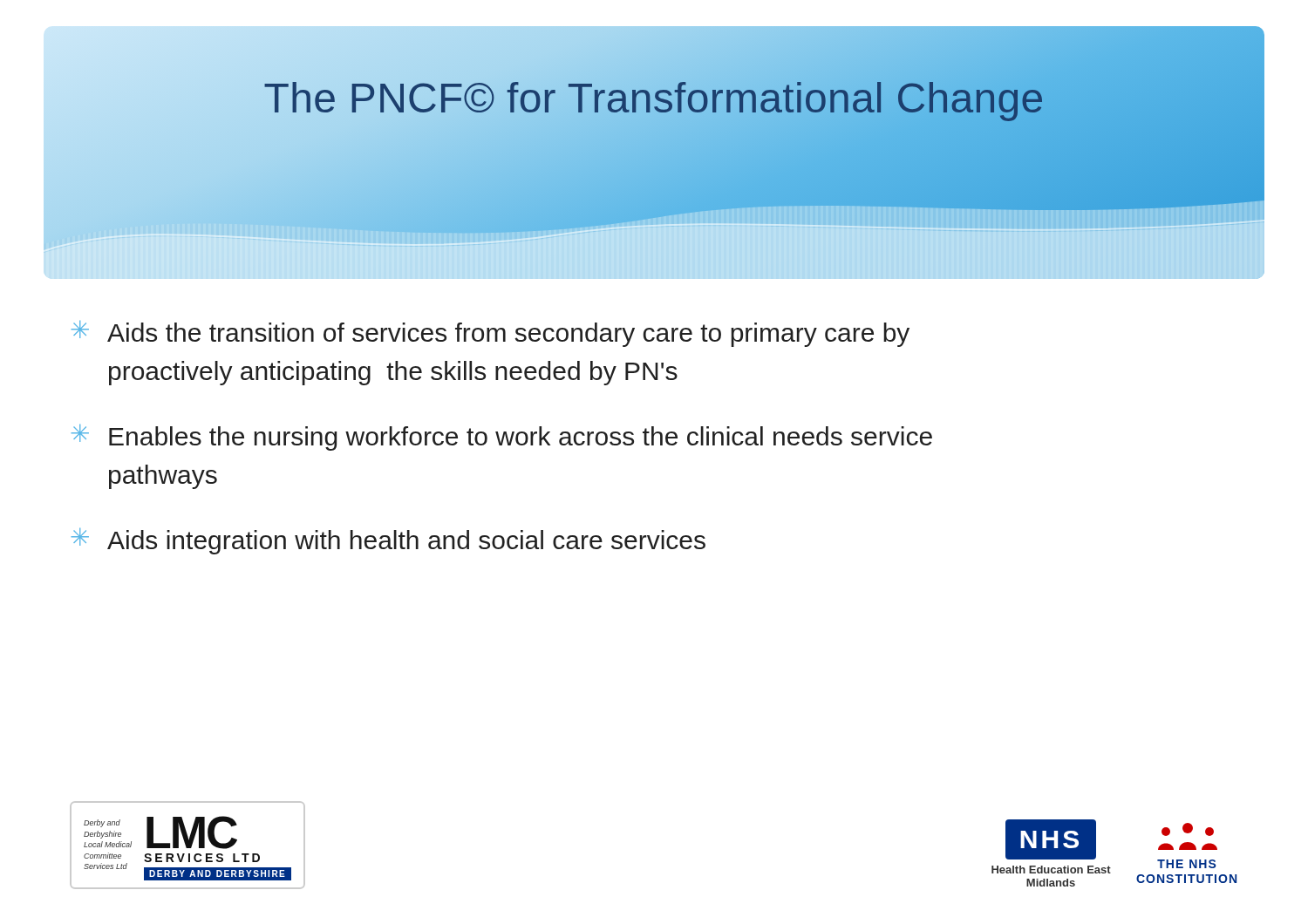
Task: Select the list item with the text "✳ Aids the transition of"
Action: pos(490,352)
